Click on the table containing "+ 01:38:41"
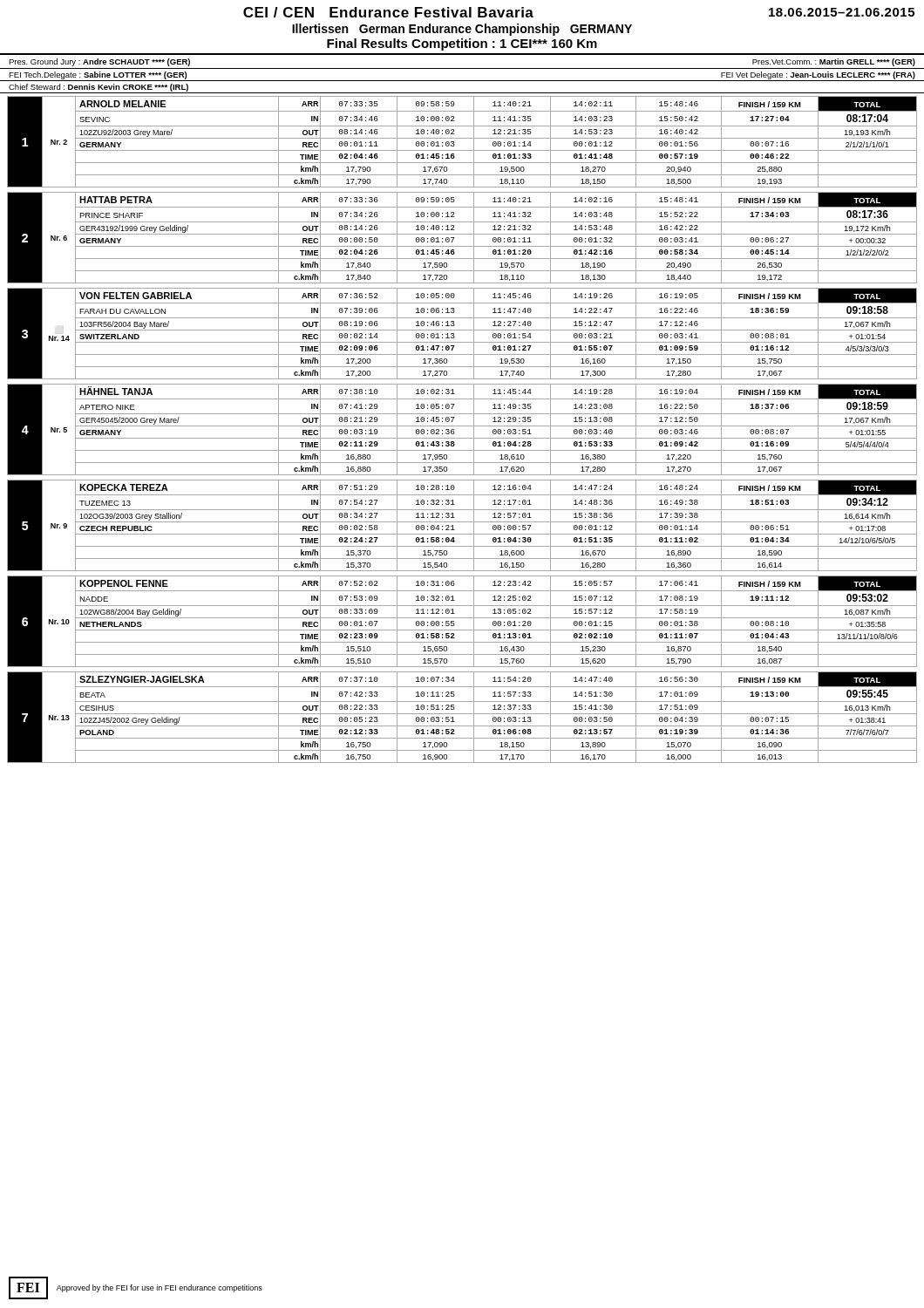The width and height of the screenshot is (924, 1308). [x=462, y=429]
